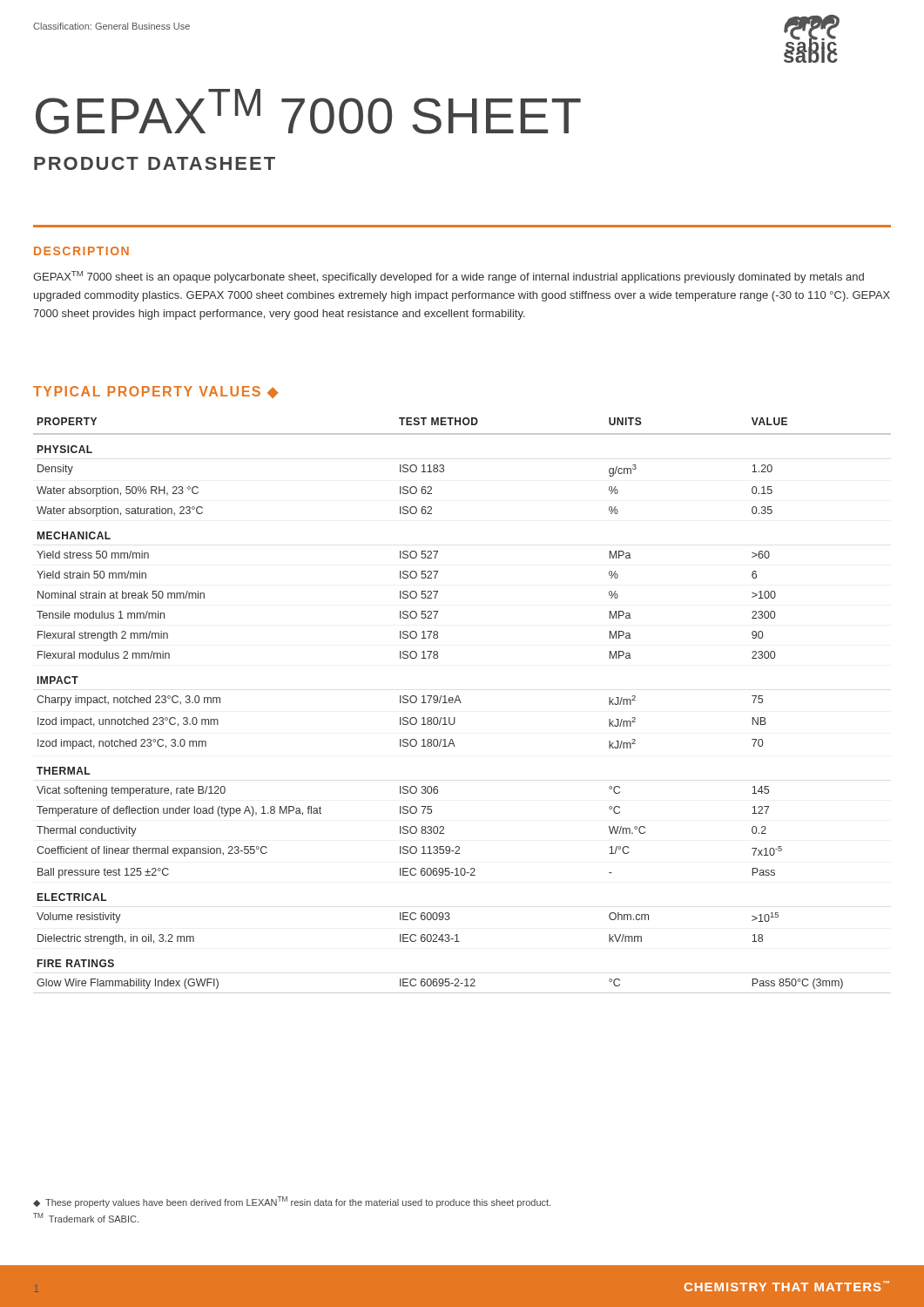Find the text starting "GEPAXTM 7000 sheet is an opaque polycarbonate sheet,"
This screenshot has height=1307, width=924.
click(x=462, y=294)
